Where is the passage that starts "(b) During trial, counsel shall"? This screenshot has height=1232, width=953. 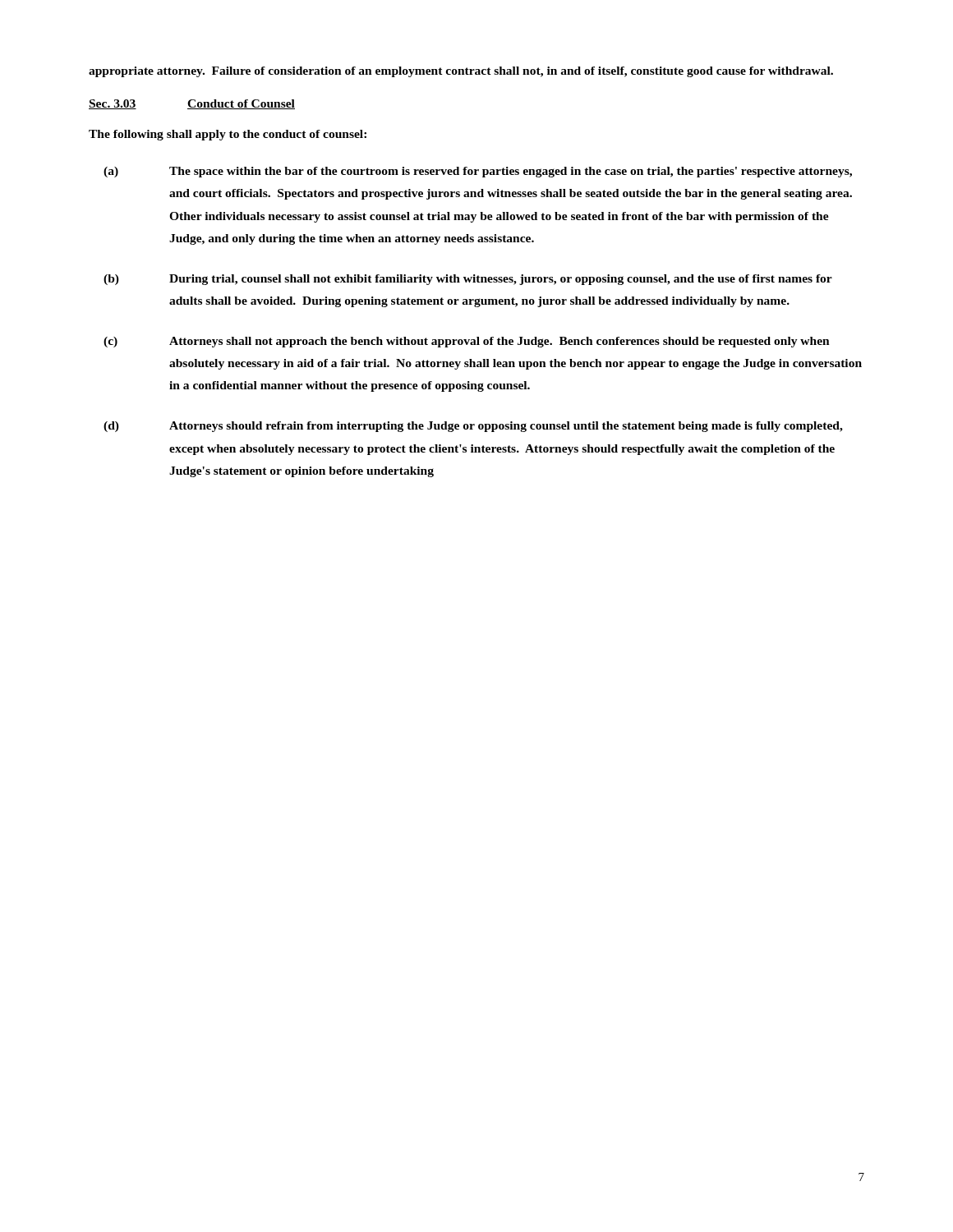(x=476, y=289)
